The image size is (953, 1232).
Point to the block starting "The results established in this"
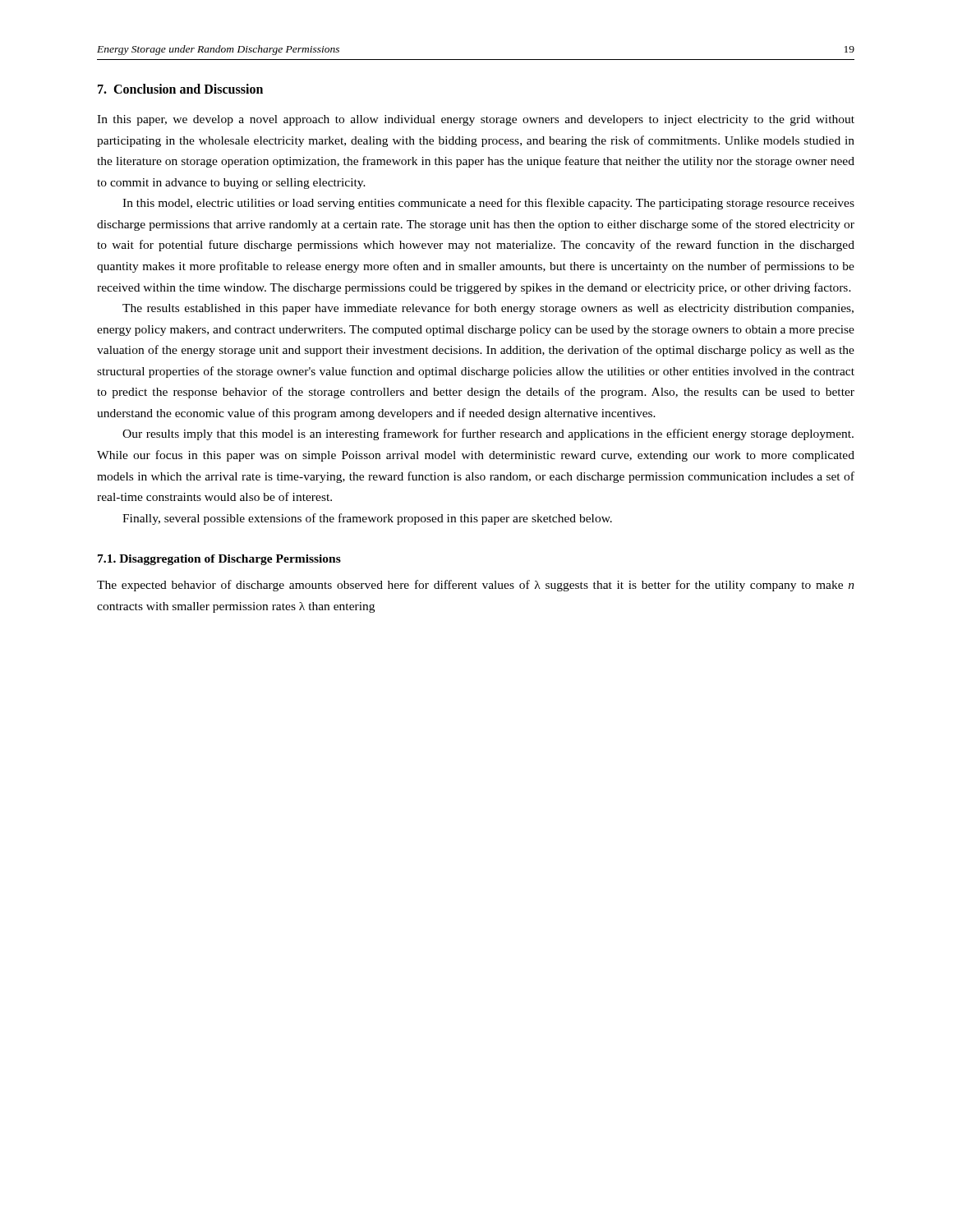(476, 360)
